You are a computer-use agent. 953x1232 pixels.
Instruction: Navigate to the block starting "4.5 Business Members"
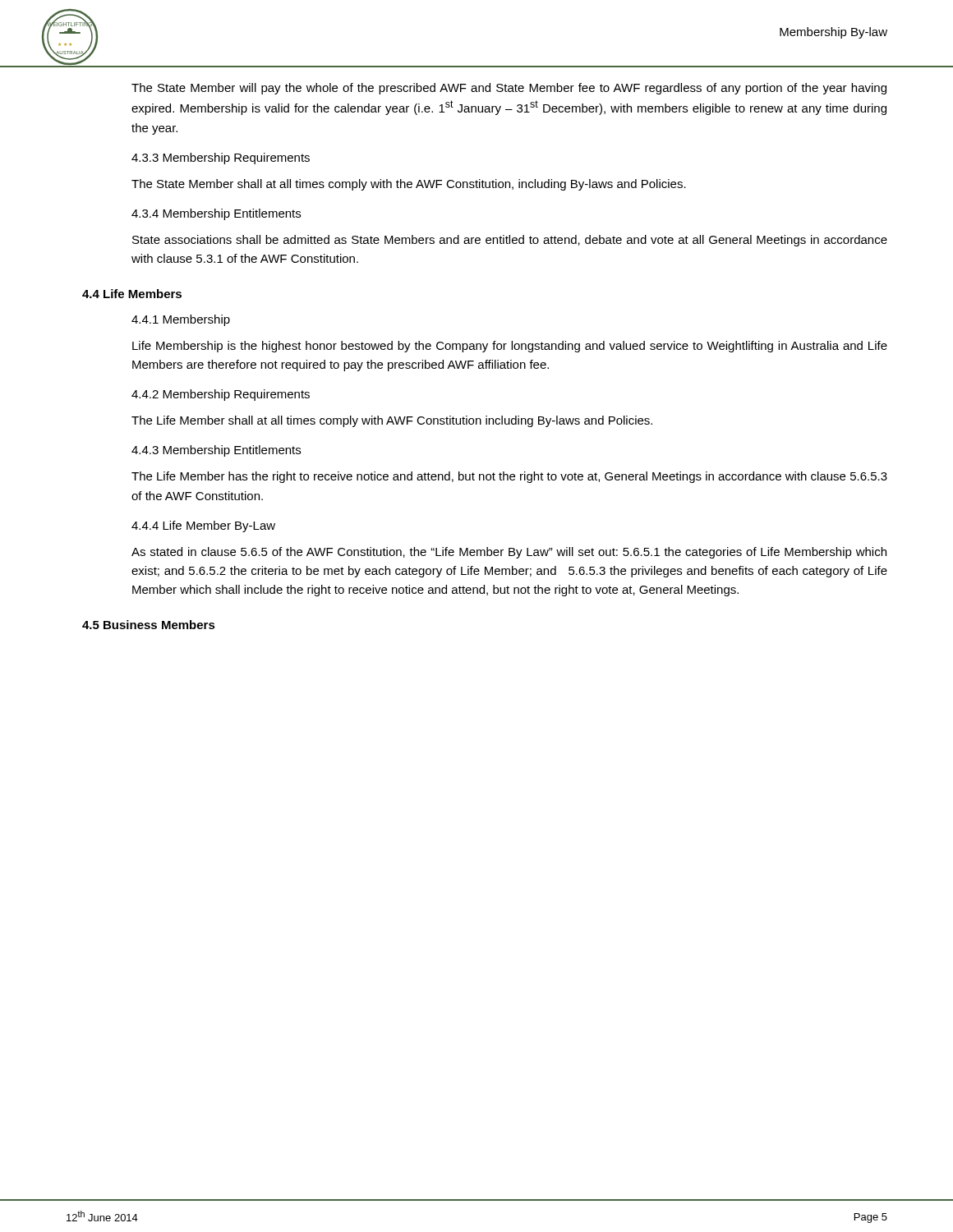[x=149, y=624]
